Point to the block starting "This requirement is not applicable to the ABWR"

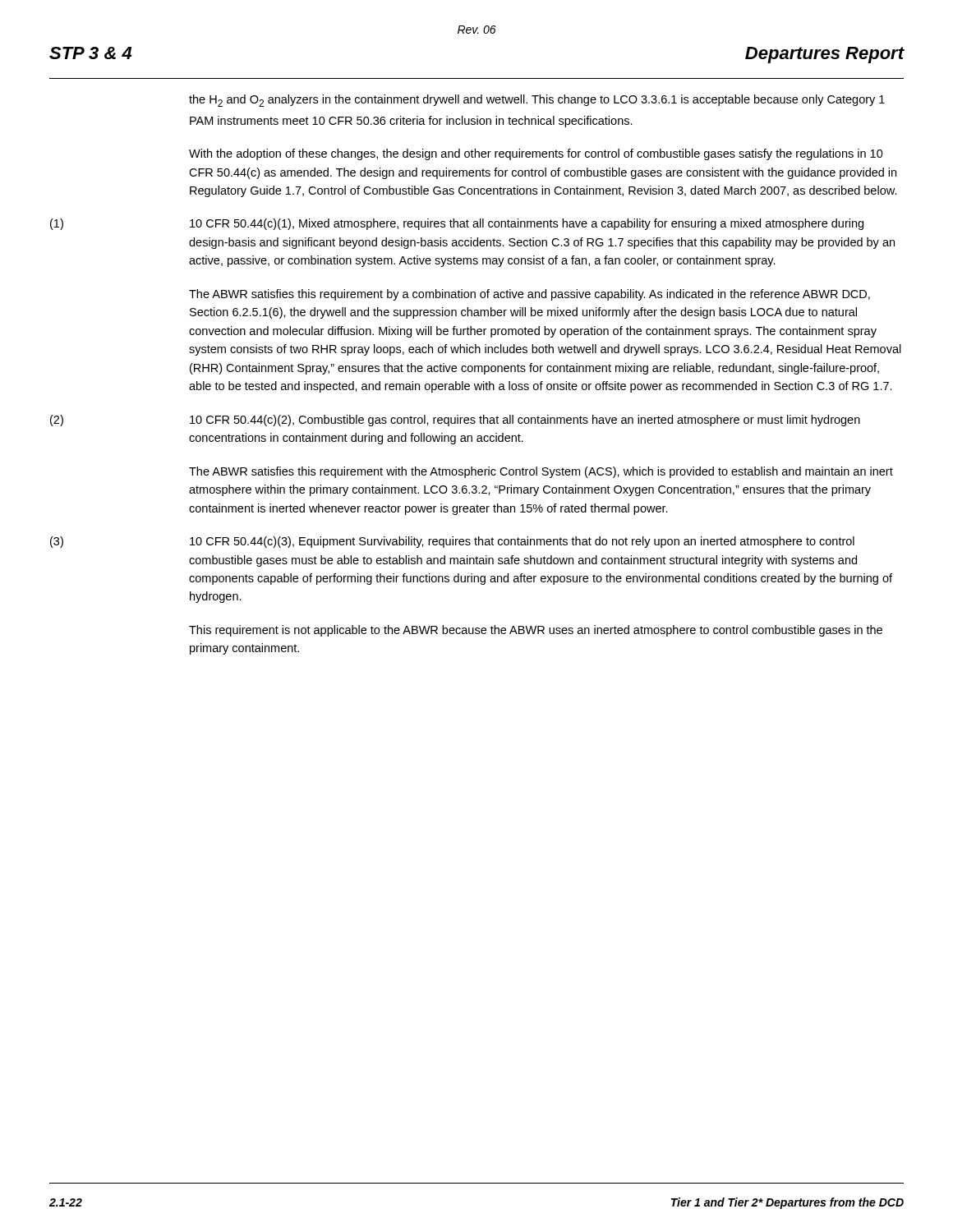pos(536,639)
